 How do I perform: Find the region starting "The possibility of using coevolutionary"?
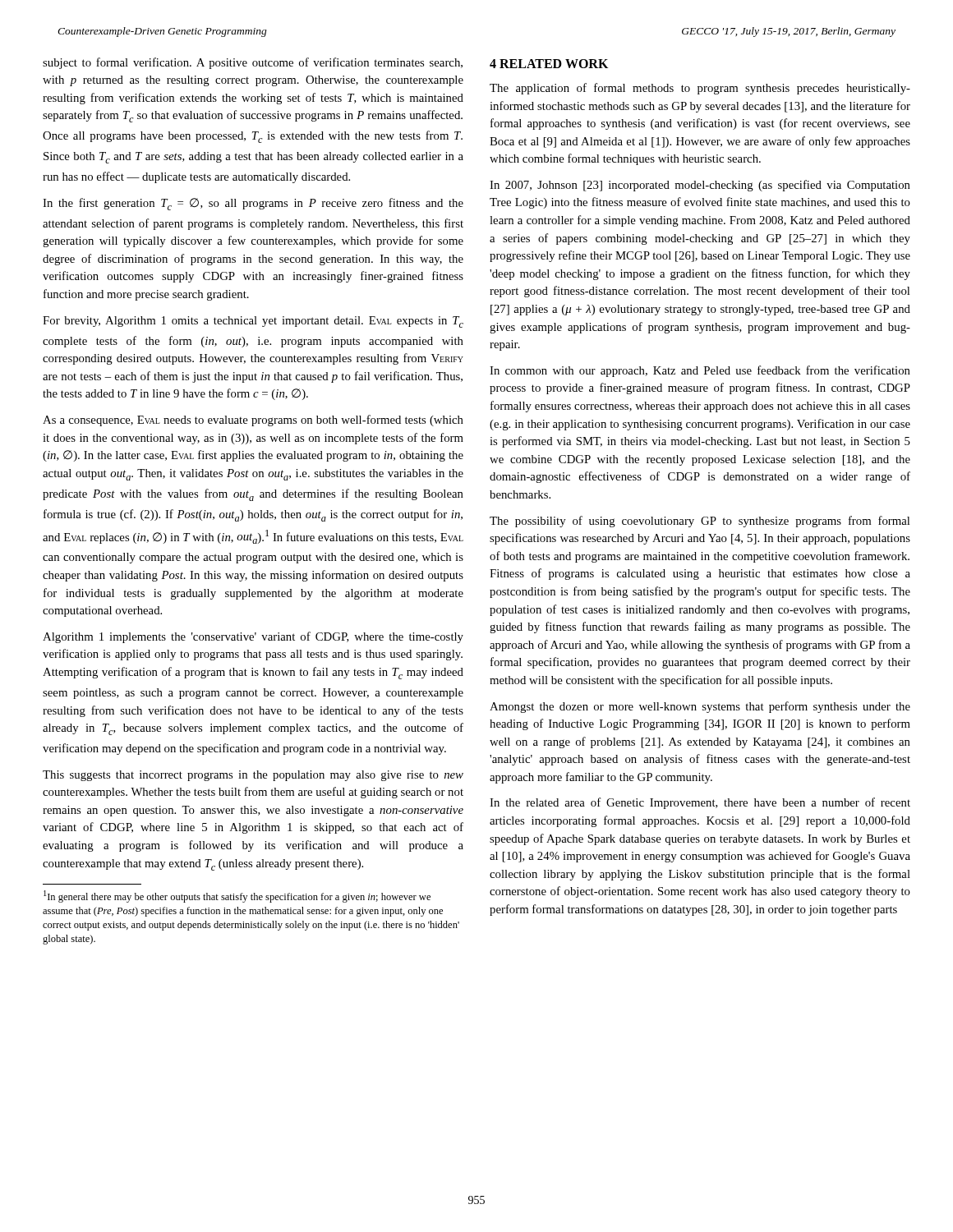[700, 601]
